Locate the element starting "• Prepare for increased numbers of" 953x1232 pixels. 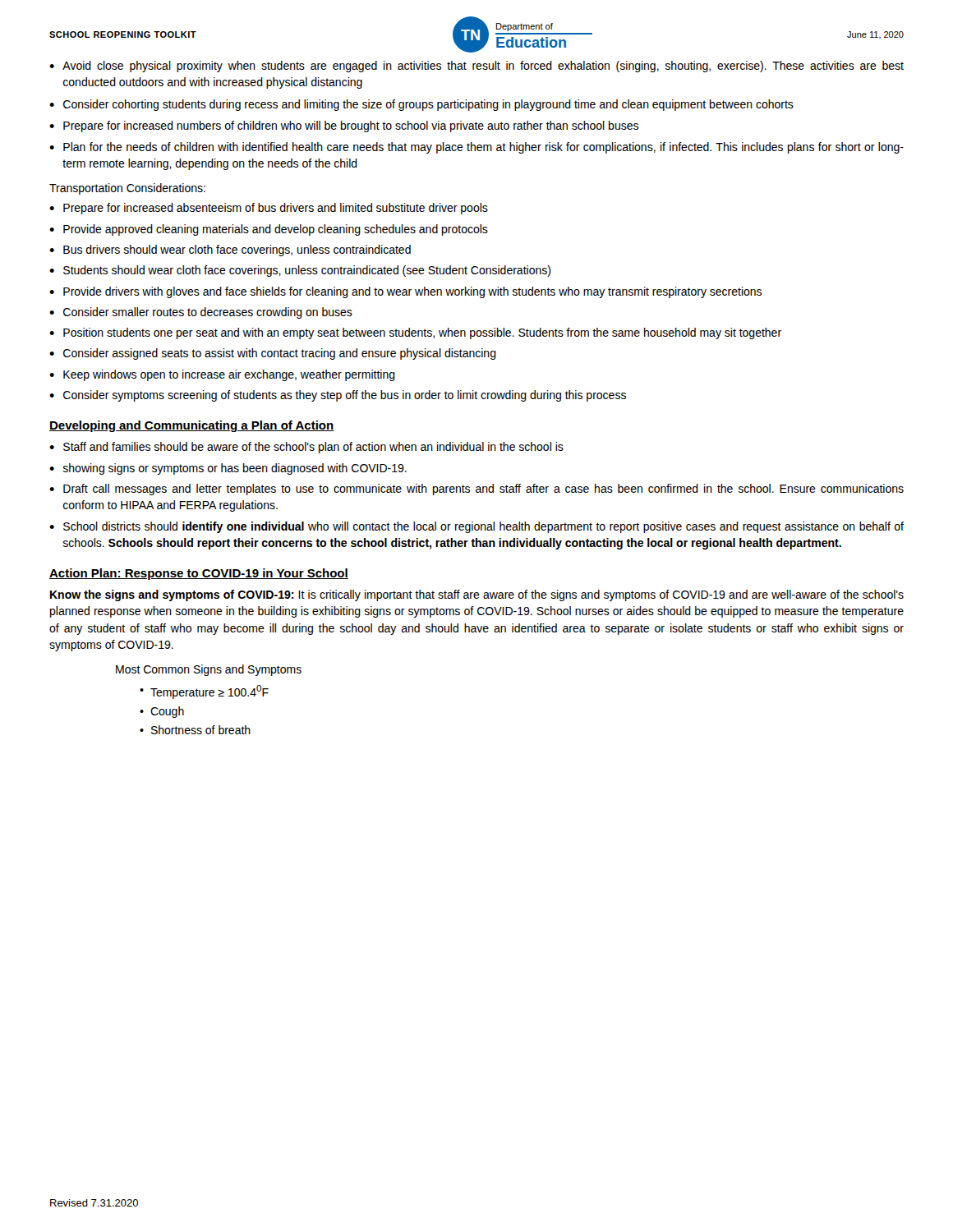click(x=344, y=126)
